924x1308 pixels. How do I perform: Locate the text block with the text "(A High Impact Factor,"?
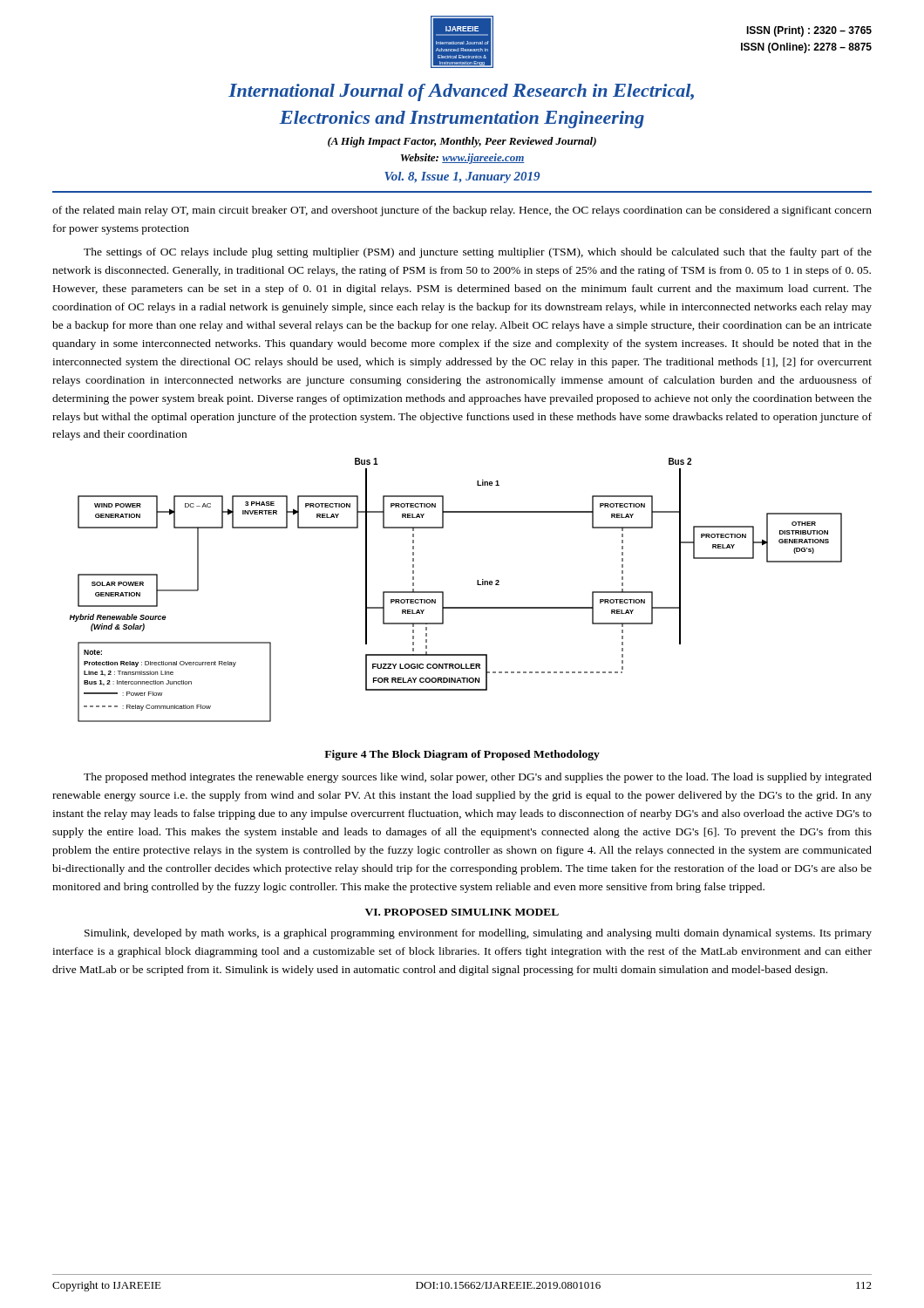click(x=462, y=141)
